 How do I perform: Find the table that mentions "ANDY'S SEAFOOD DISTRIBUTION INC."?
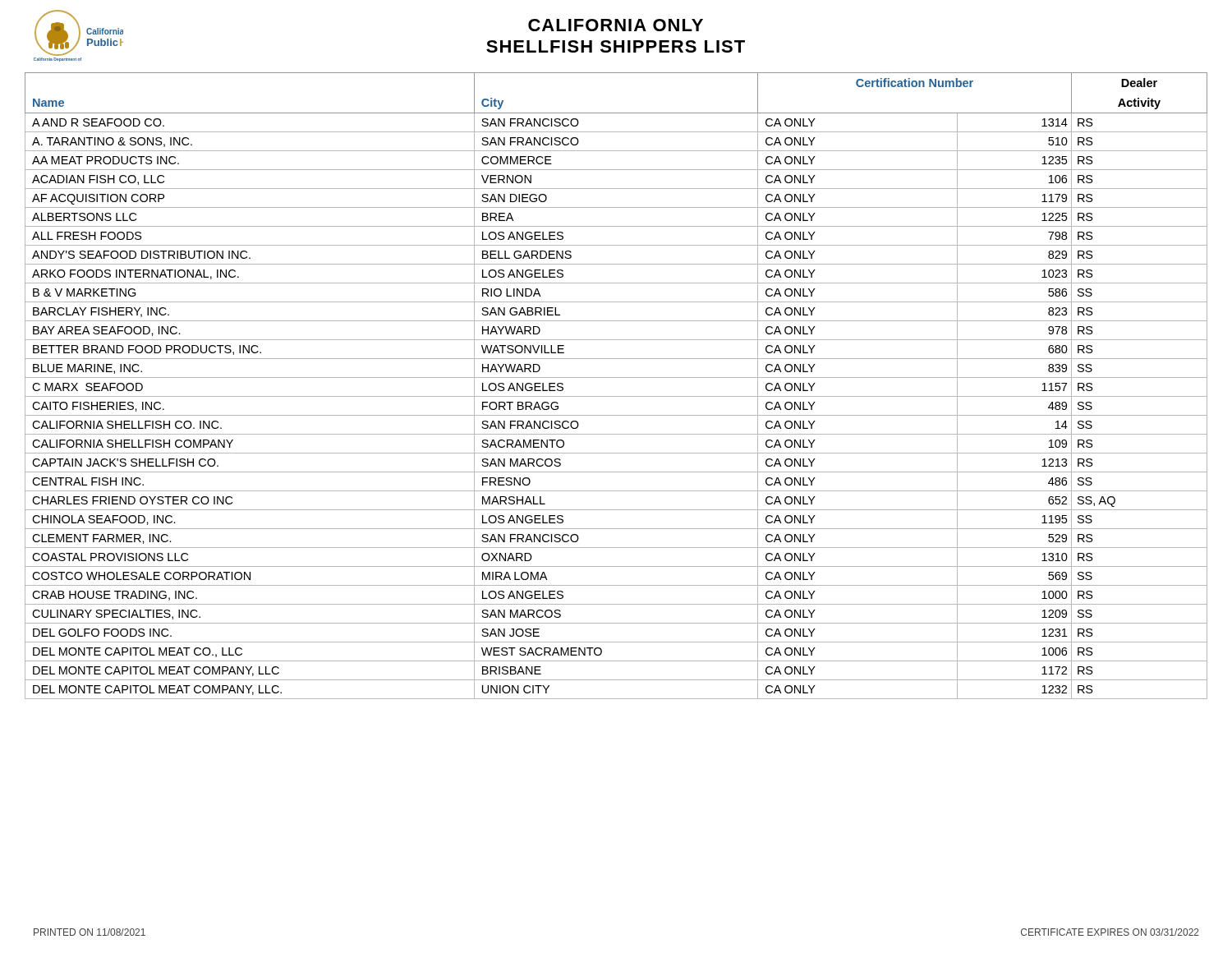[x=616, y=382]
